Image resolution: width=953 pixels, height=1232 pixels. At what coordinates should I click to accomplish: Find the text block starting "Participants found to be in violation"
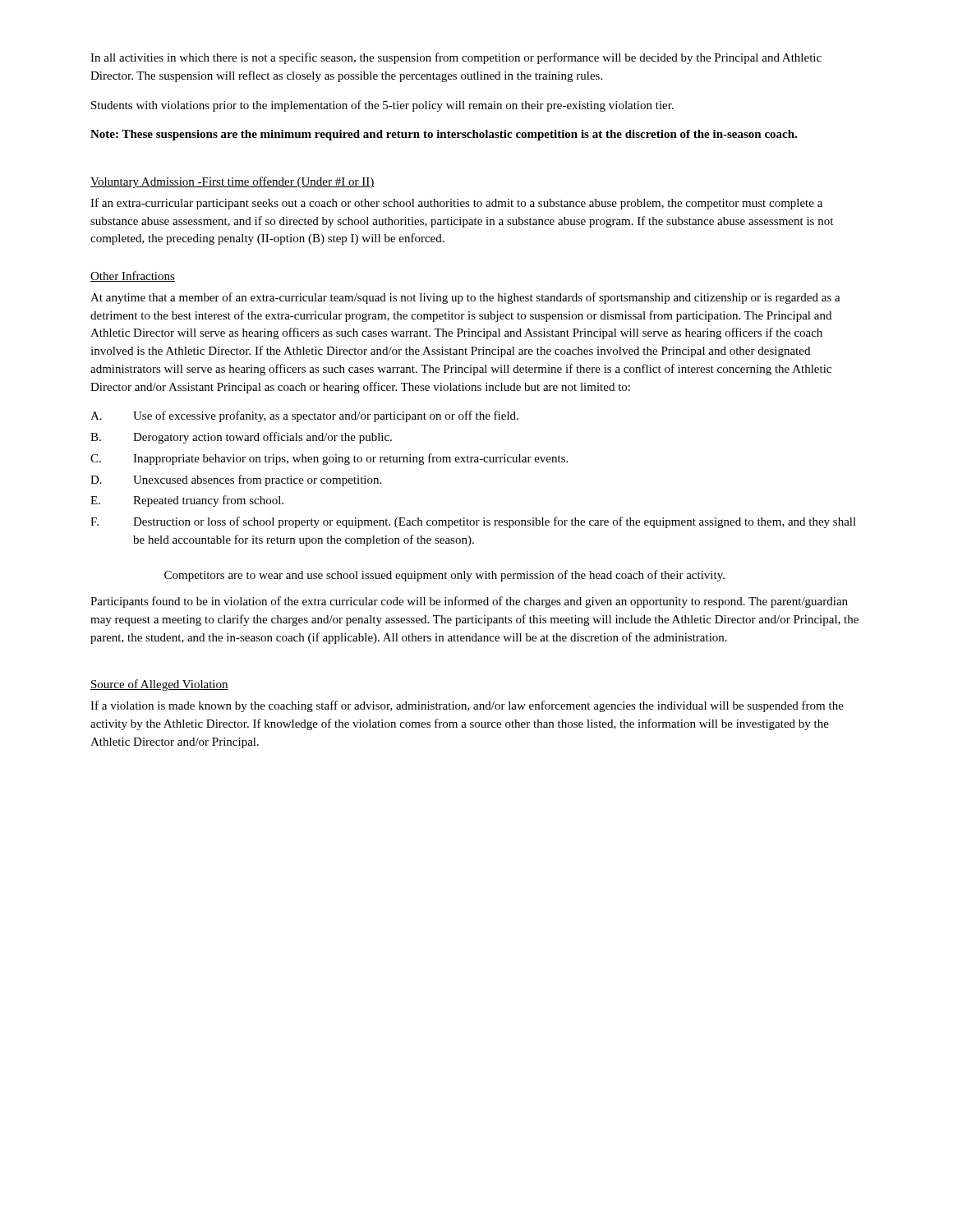(x=475, y=619)
